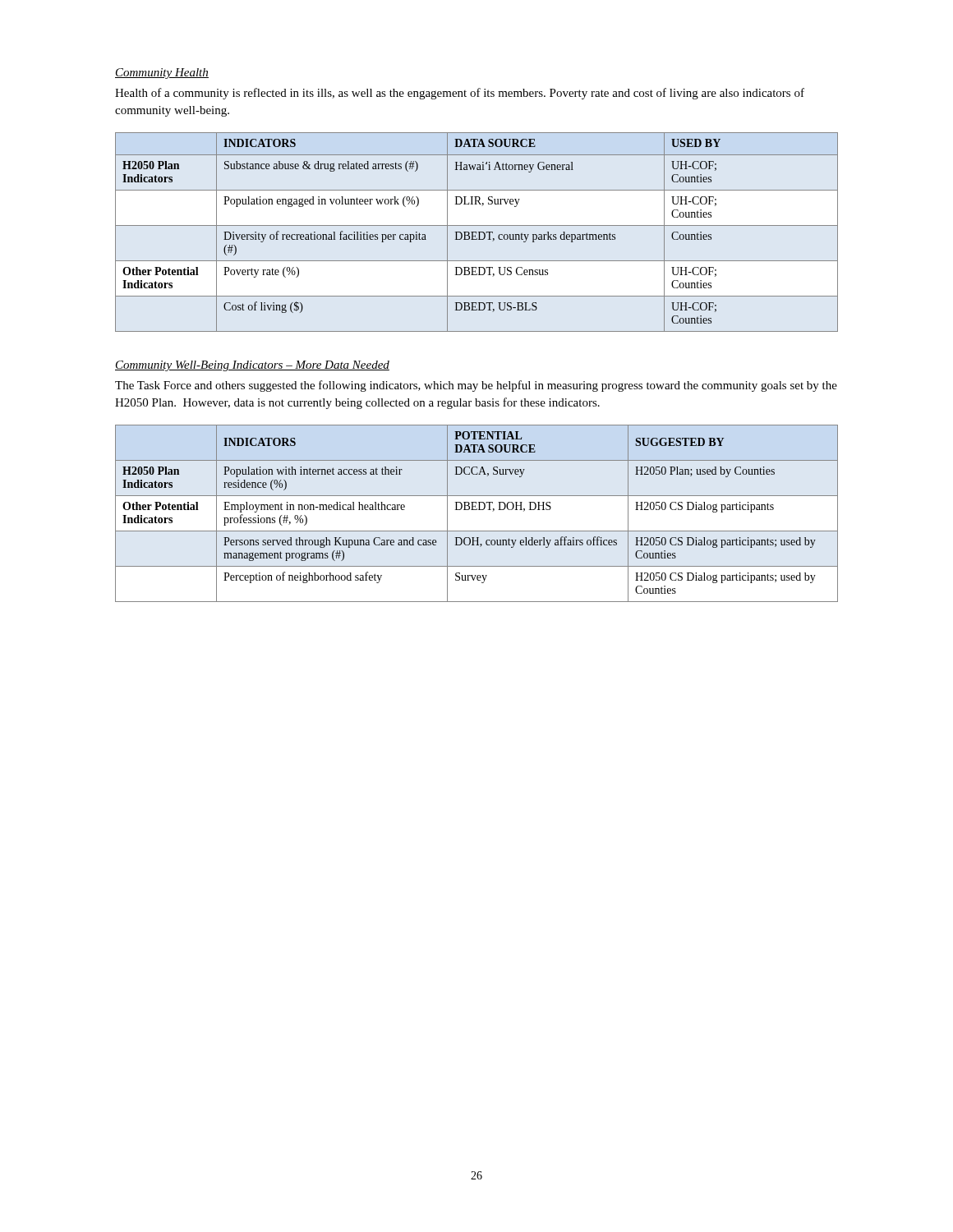The height and width of the screenshot is (1232, 953).
Task: Navigate to the text block starting "Health of a"
Action: pyautogui.click(x=460, y=101)
